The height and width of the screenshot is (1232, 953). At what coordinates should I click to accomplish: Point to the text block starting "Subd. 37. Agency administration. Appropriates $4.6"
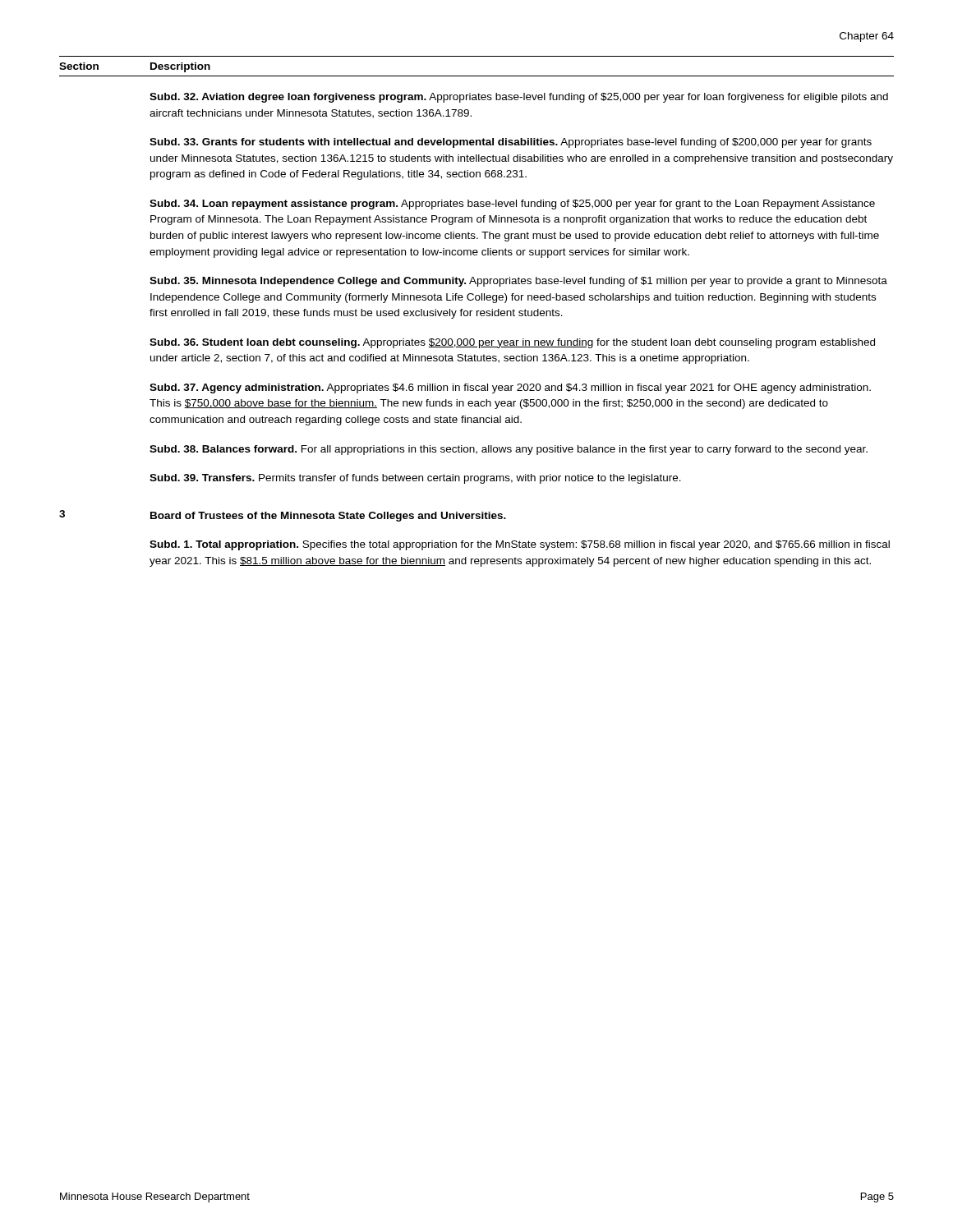pos(511,403)
